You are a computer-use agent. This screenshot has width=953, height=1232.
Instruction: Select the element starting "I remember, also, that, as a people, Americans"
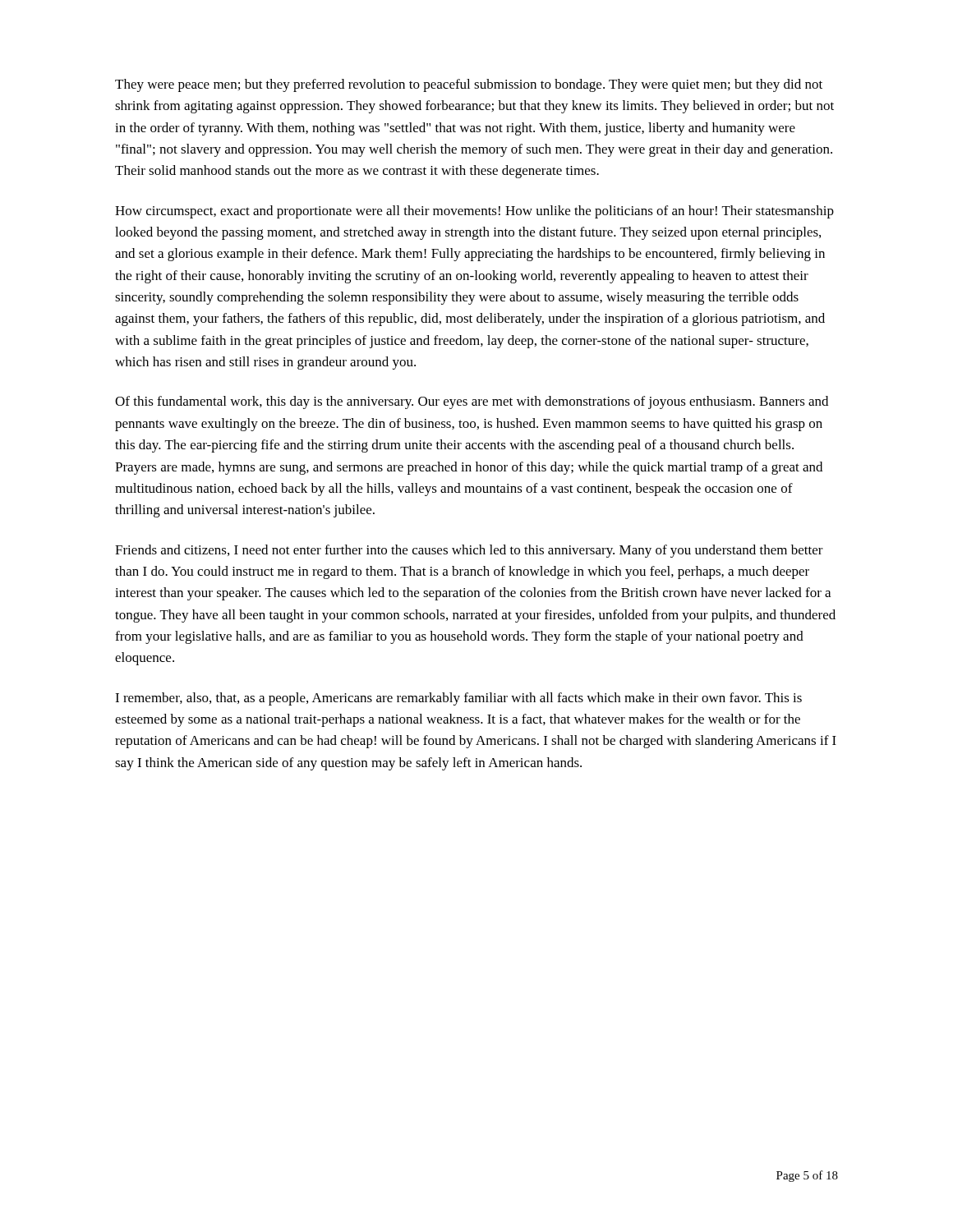coord(476,730)
